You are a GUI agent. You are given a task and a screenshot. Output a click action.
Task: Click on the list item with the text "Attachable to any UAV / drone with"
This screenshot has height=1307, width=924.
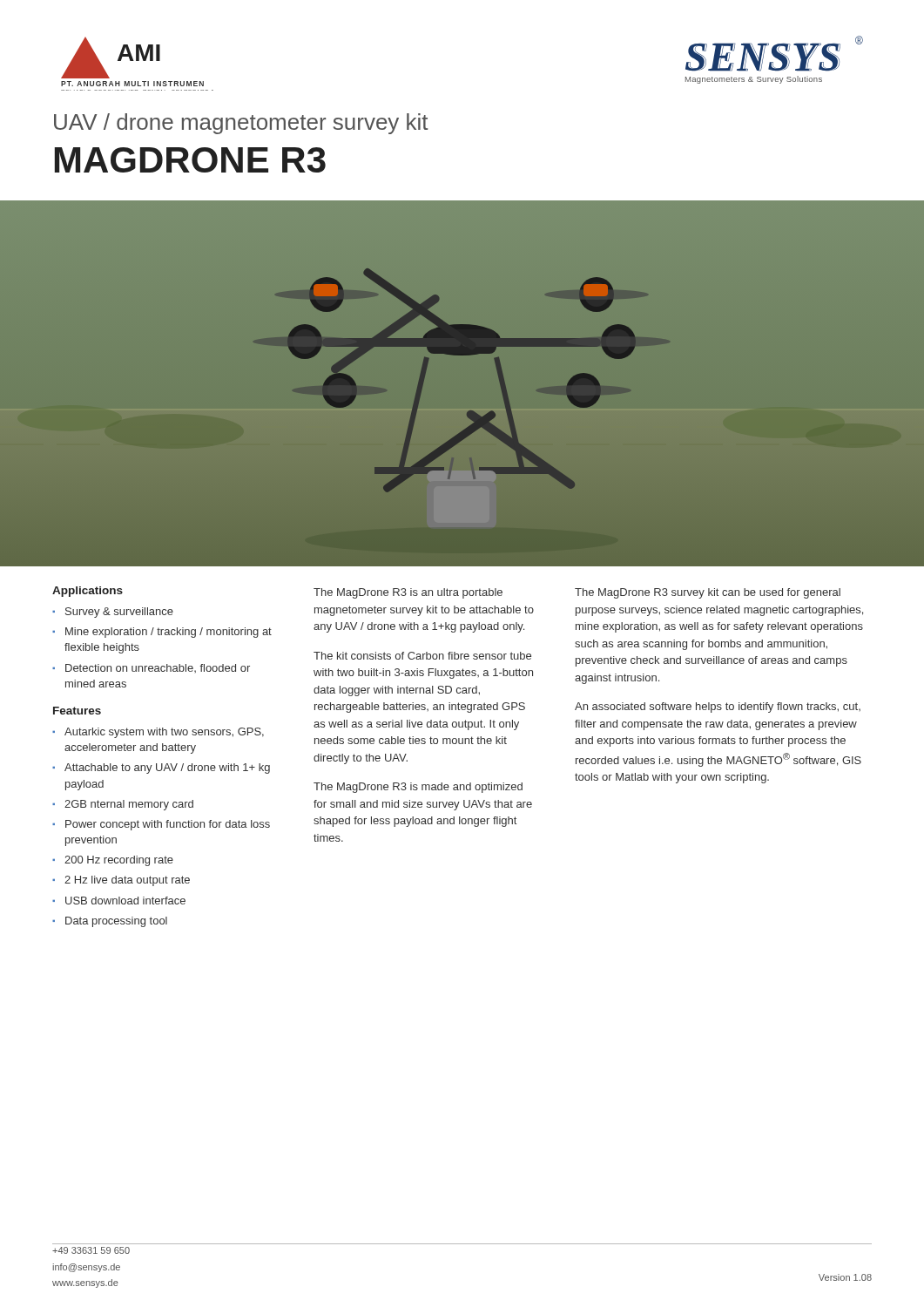tap(167, 775)
